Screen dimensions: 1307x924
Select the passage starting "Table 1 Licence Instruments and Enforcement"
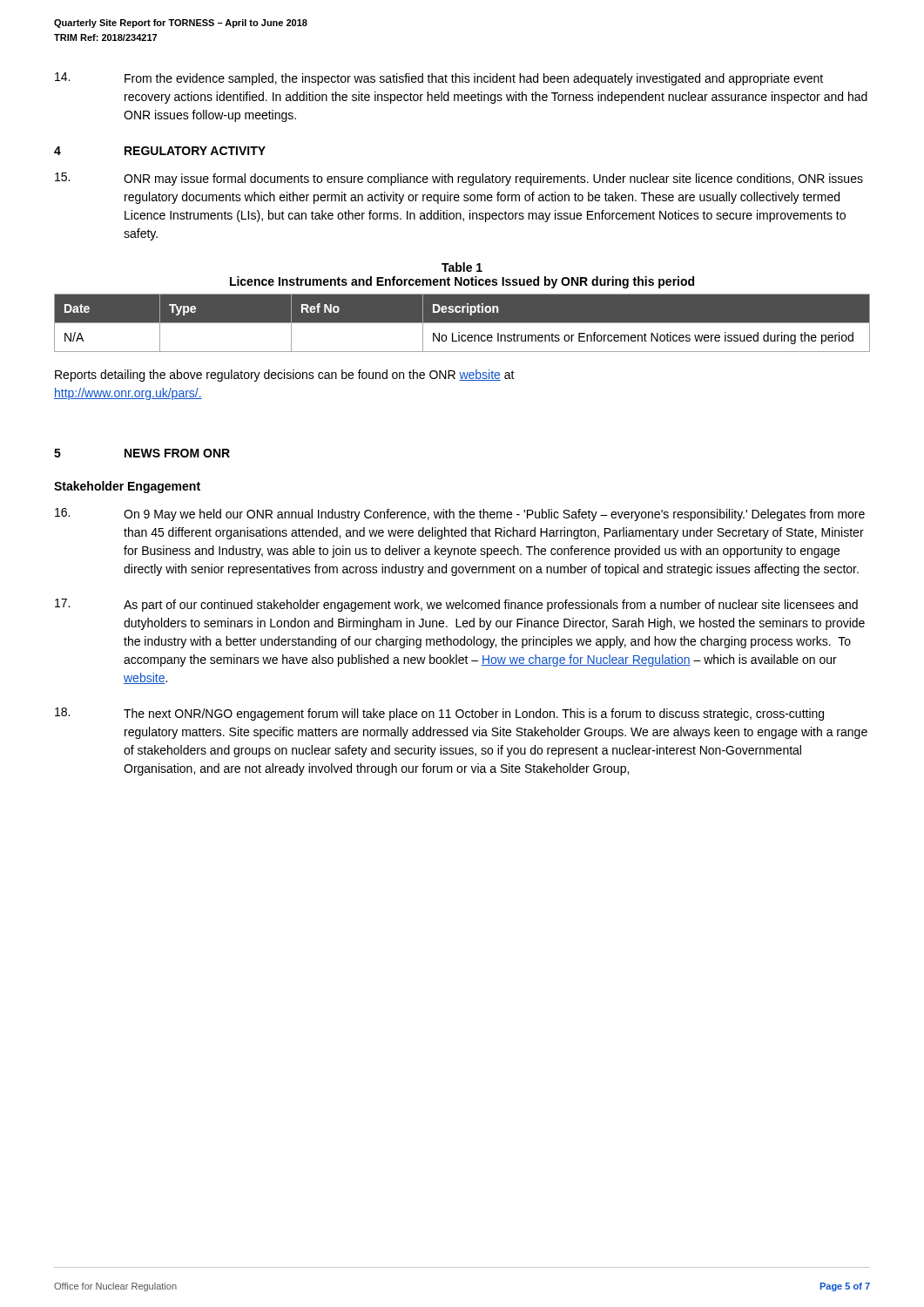coord(462,274)
